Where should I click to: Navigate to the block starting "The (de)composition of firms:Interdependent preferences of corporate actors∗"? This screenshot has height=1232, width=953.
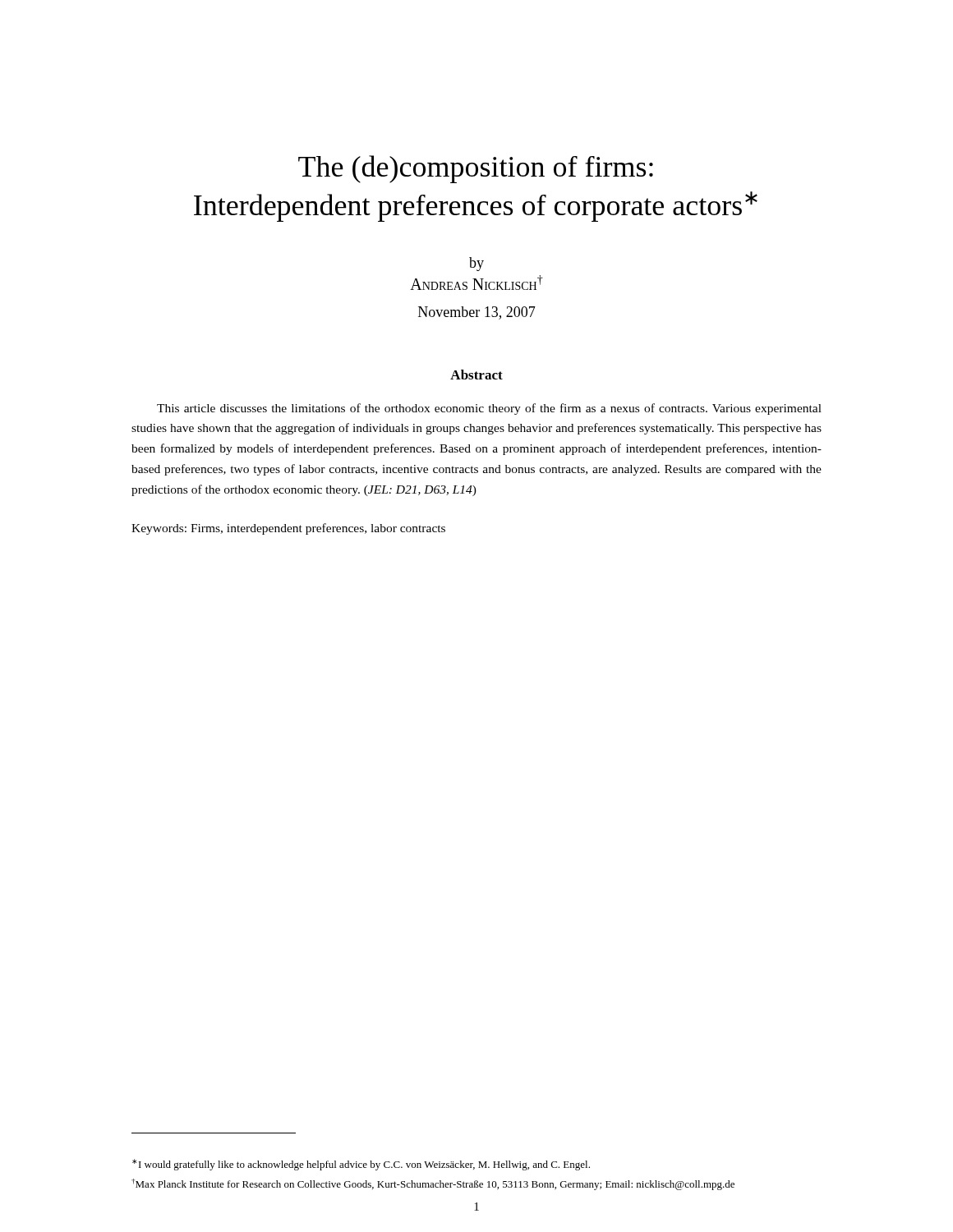(x=476, y=186)
